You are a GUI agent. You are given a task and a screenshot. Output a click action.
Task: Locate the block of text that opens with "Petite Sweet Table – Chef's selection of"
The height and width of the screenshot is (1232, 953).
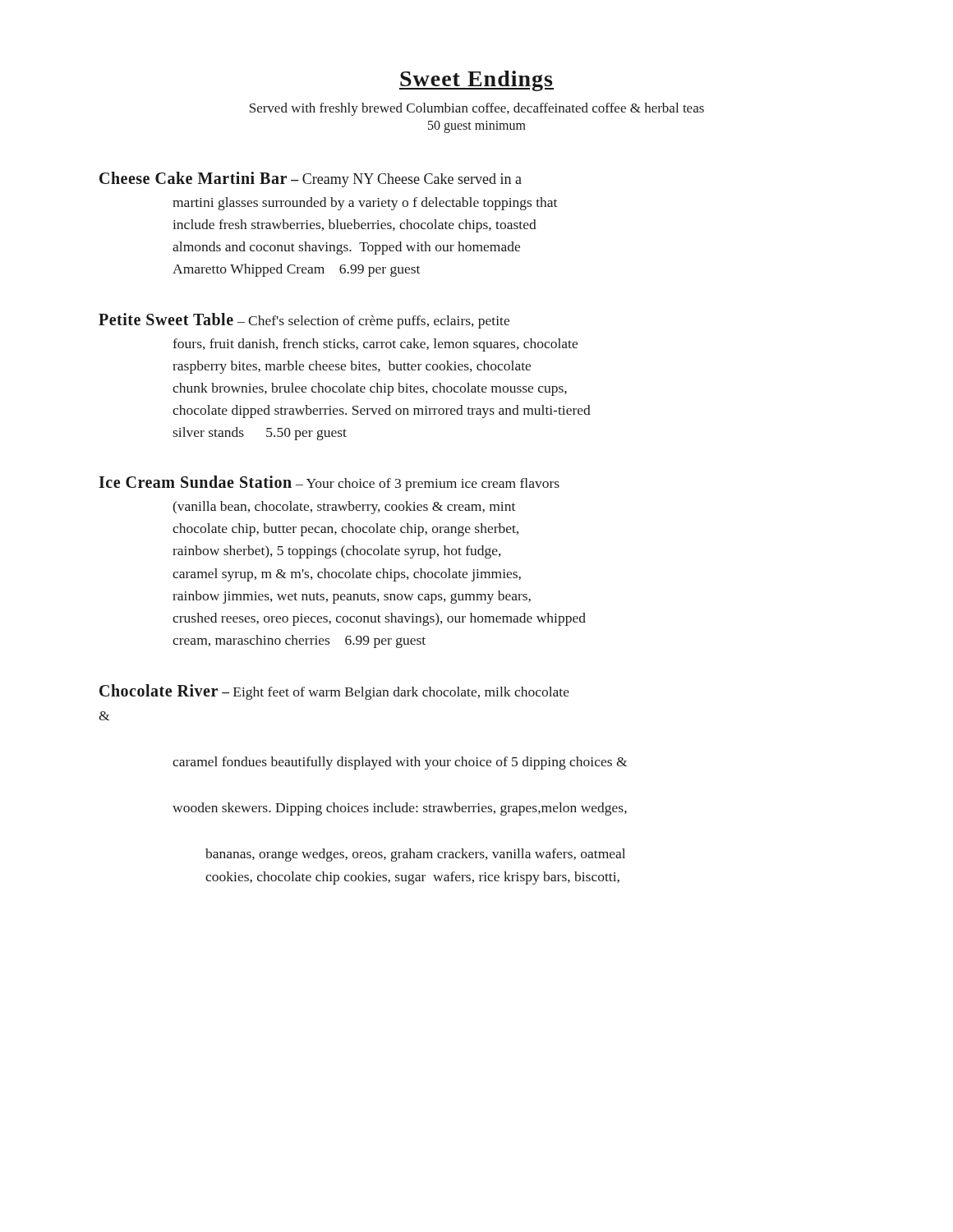[x=476, y=377]
